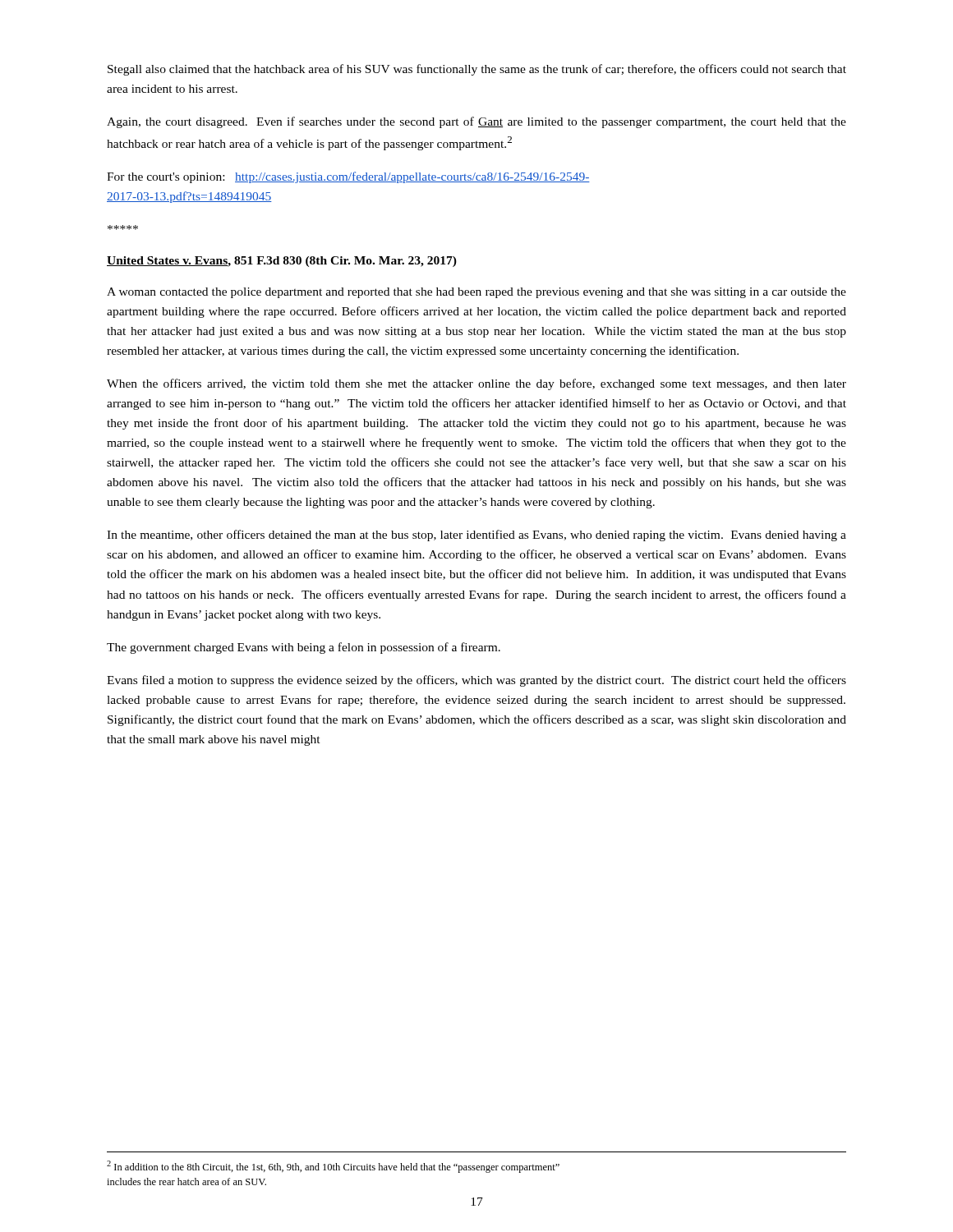Point to the block beginning "Stegall also claimed that the hatchback"
Screen dimensions: 1232x953
point(476,78)
